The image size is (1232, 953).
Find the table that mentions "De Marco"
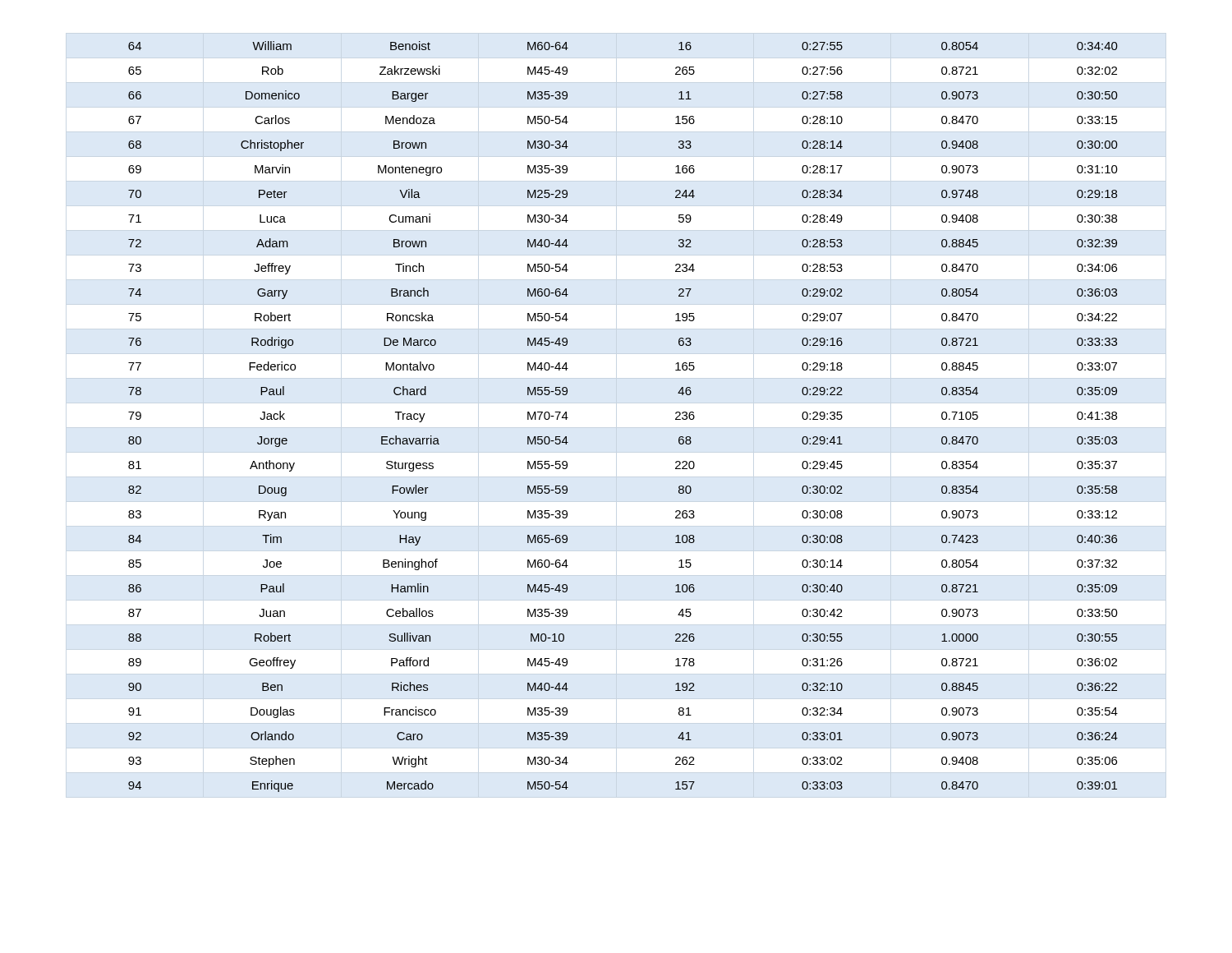[616, 415]
